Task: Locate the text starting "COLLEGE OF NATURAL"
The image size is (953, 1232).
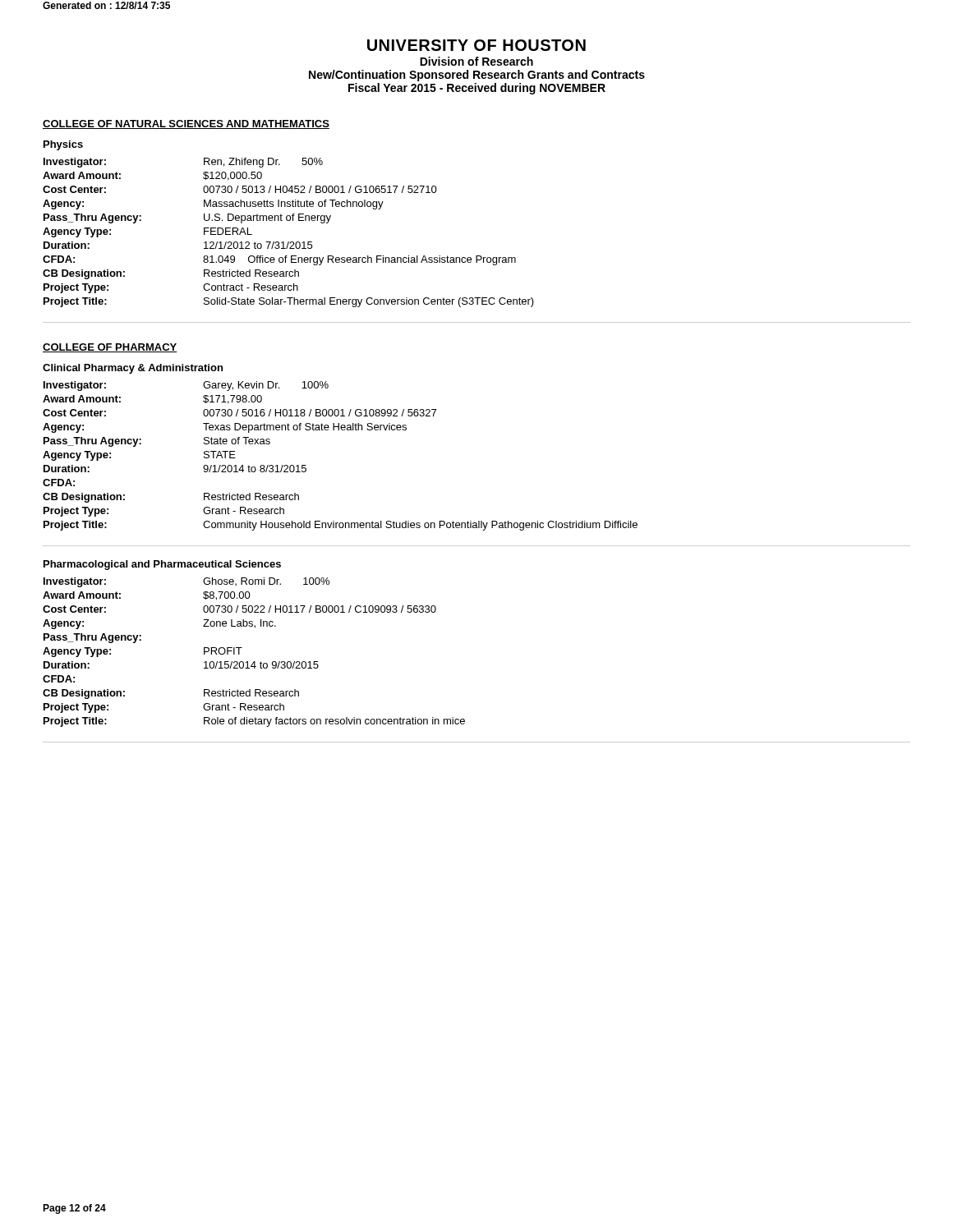Action: click(186, 124)
